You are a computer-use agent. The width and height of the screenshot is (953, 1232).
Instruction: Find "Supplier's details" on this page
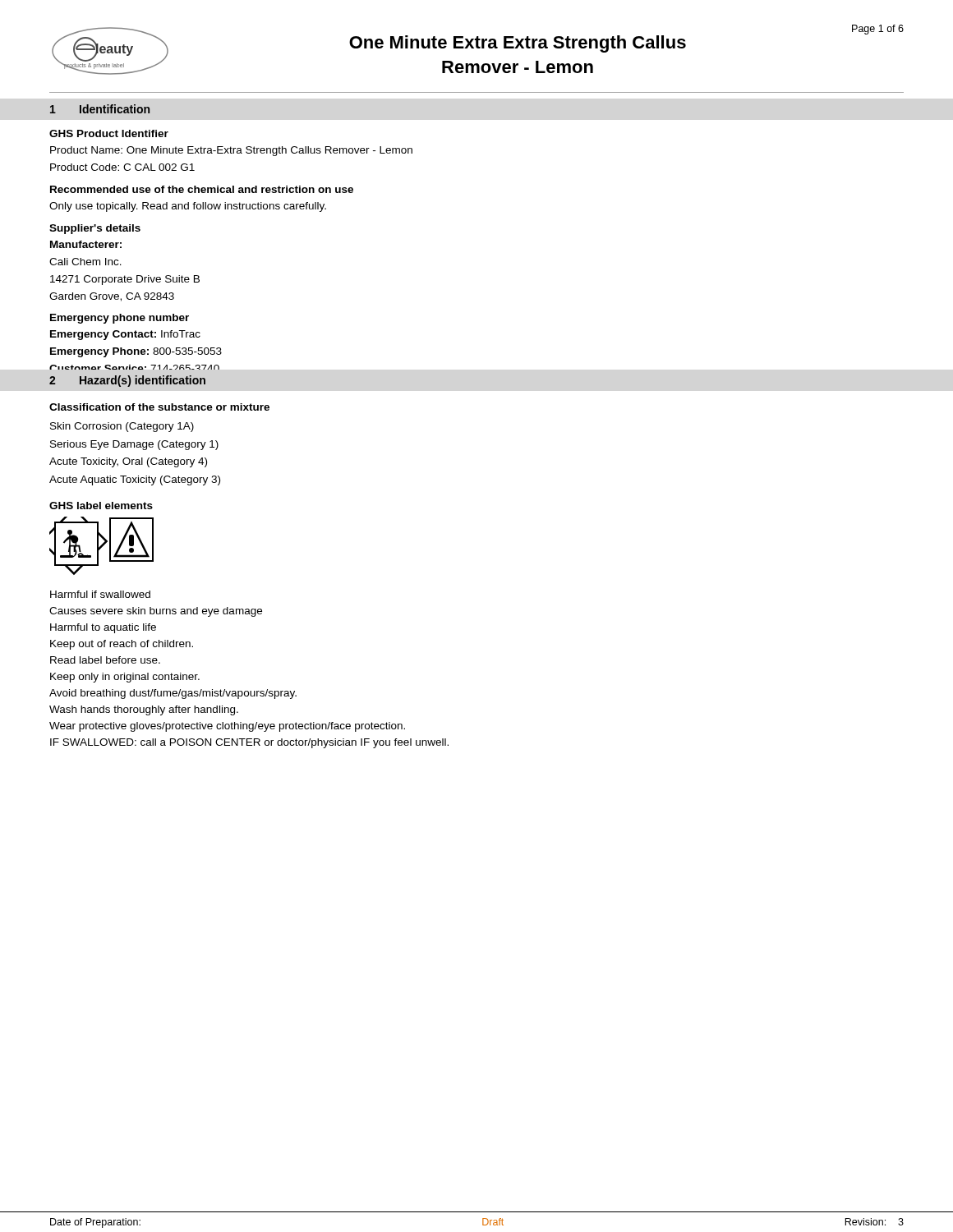(x=95, y=228)
